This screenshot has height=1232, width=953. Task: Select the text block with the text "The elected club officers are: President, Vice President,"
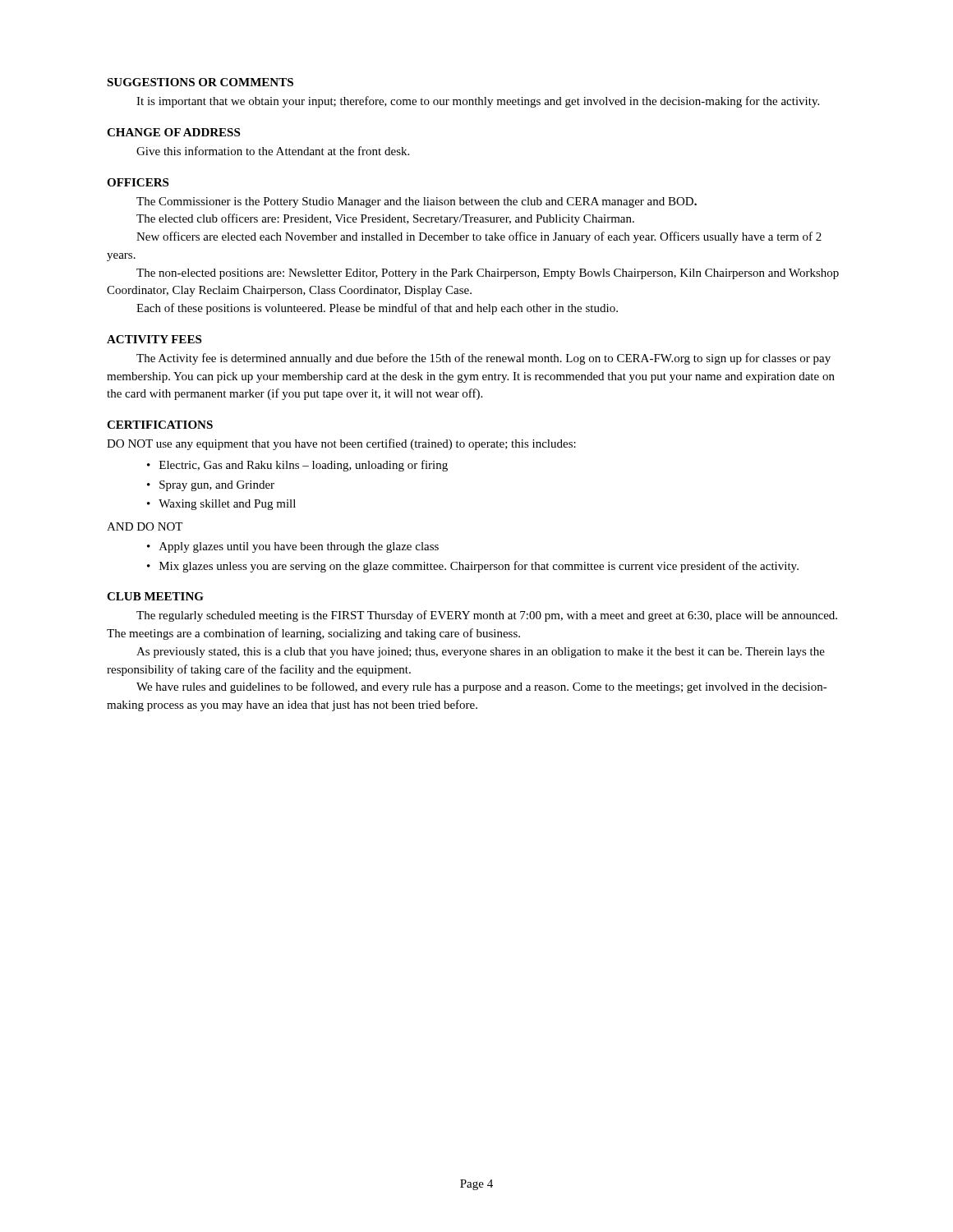pos(476,219)
